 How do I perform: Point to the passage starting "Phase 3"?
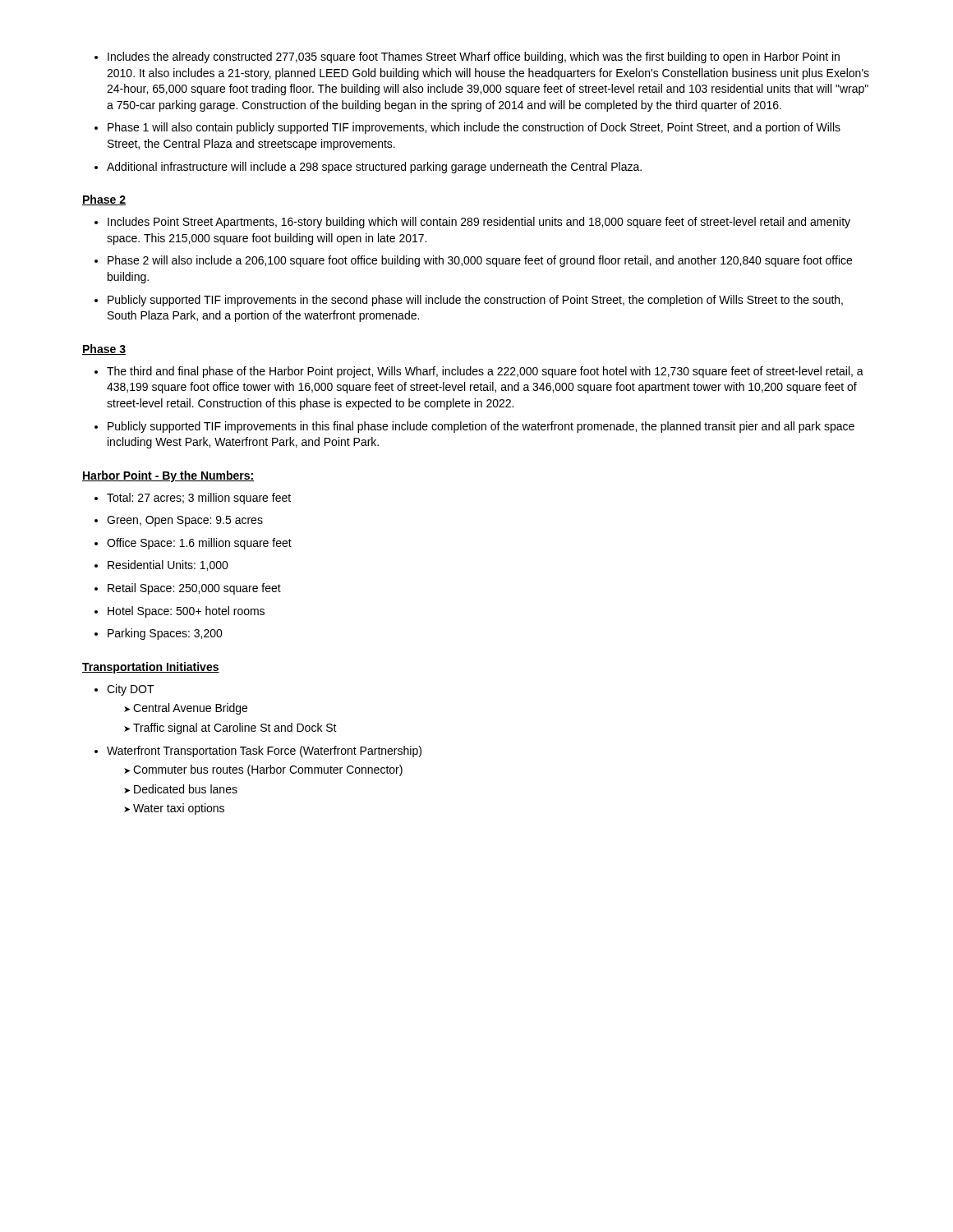[104, 349]
